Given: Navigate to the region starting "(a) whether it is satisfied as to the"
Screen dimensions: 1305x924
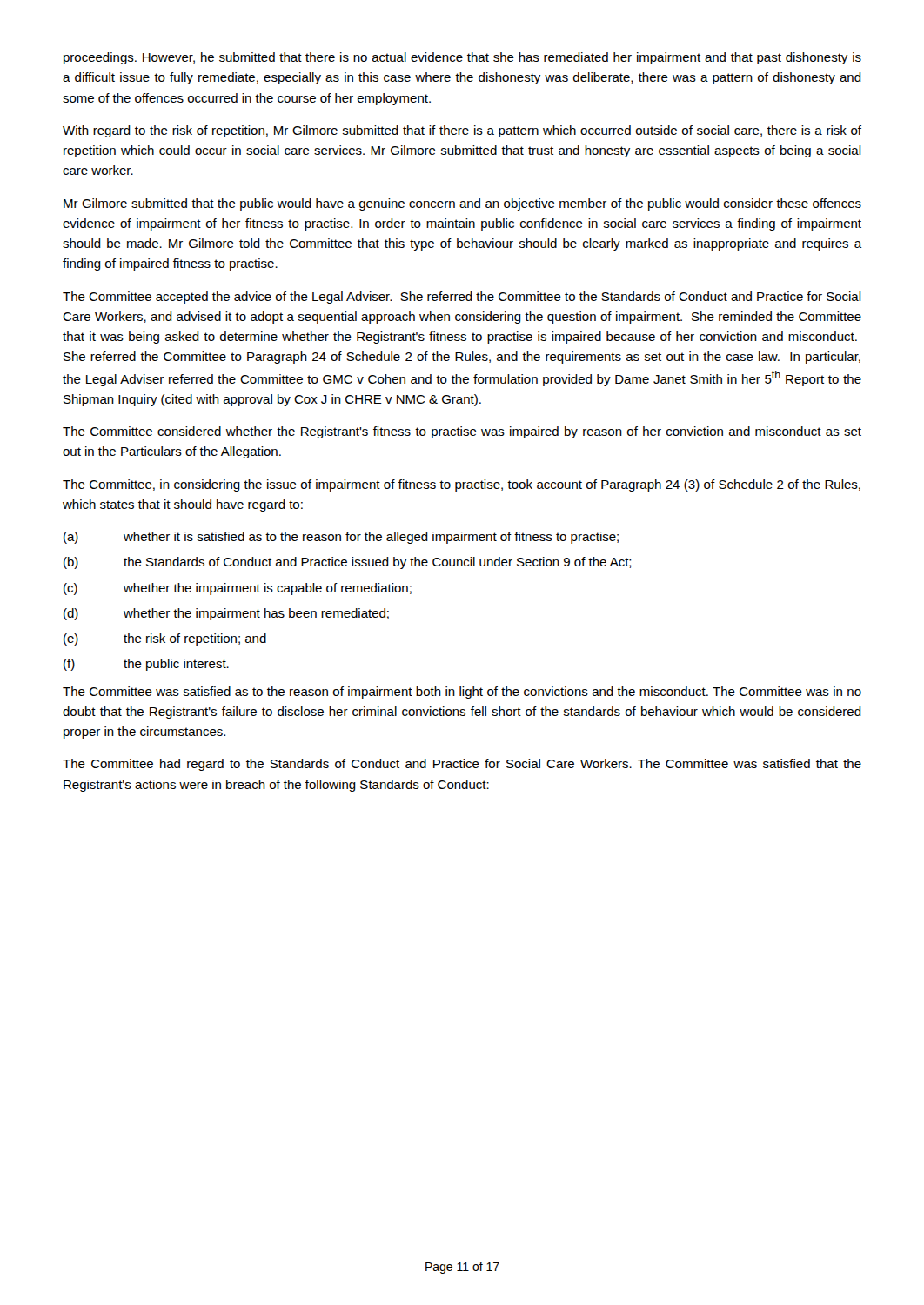Looking at the screenshot, I should (x=462, y=536).
